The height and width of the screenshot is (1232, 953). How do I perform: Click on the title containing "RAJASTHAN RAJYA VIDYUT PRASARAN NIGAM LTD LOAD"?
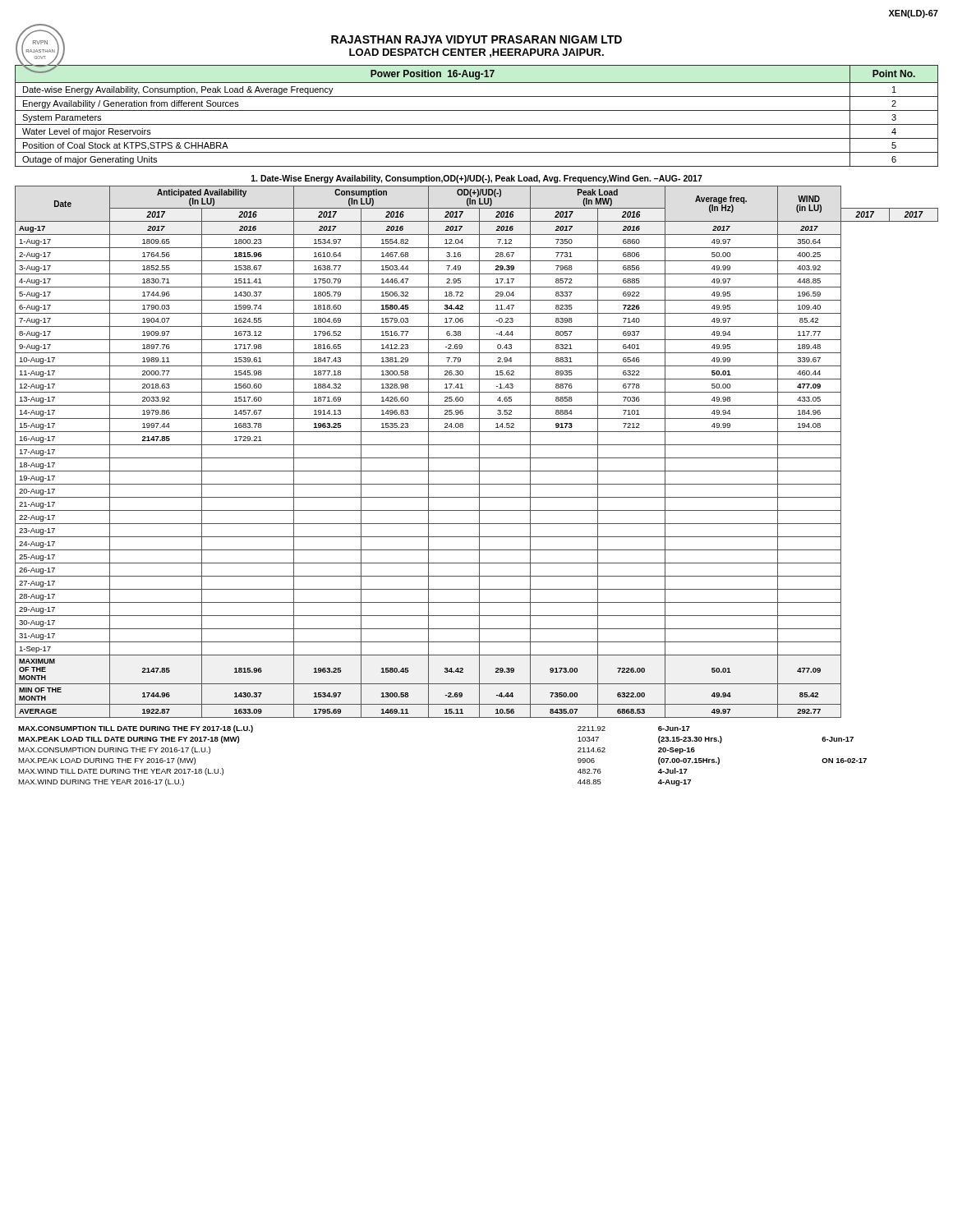[476, 46]
